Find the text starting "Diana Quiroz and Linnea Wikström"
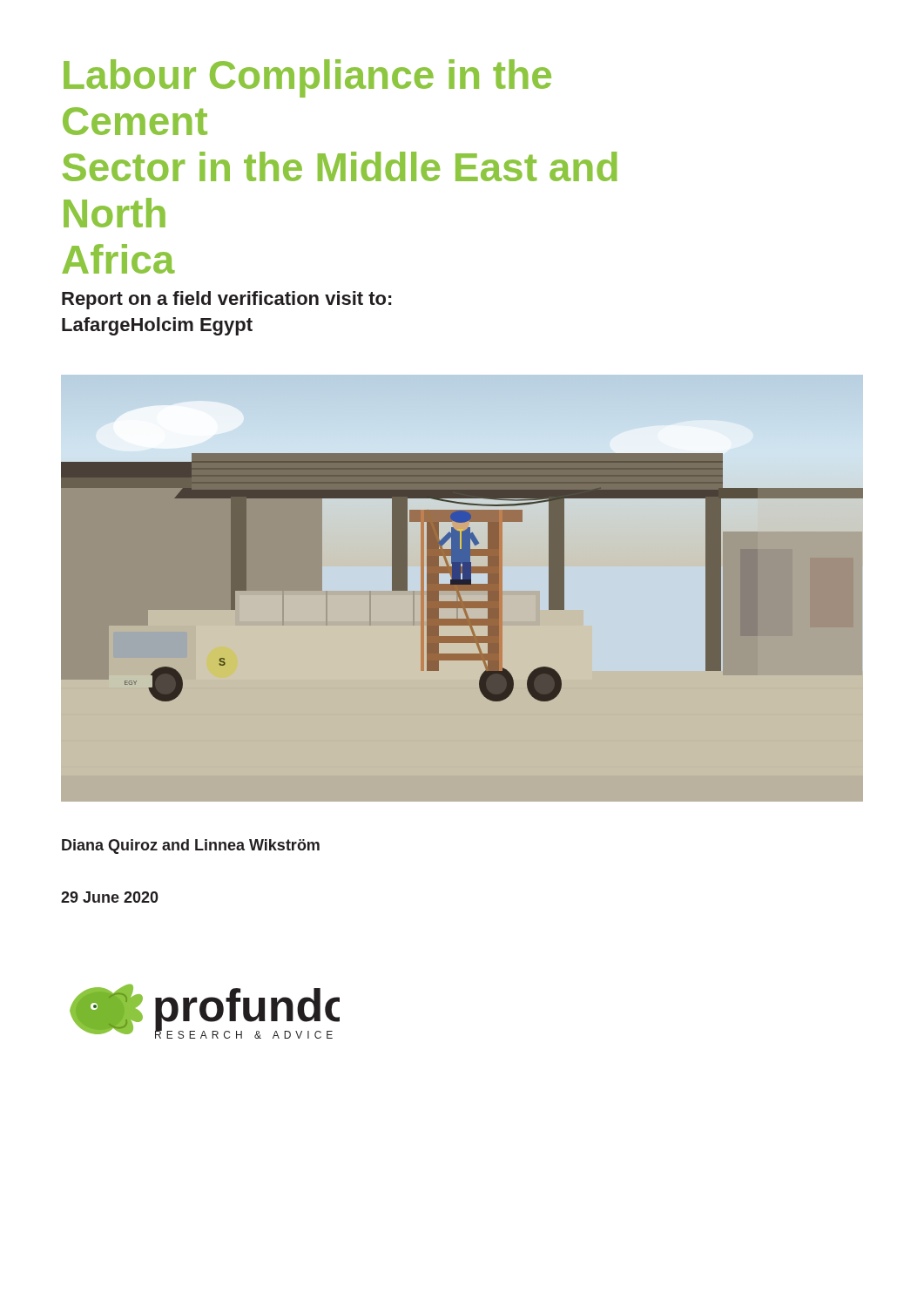This screenshot has height=1307, width=924. [191, 846]
